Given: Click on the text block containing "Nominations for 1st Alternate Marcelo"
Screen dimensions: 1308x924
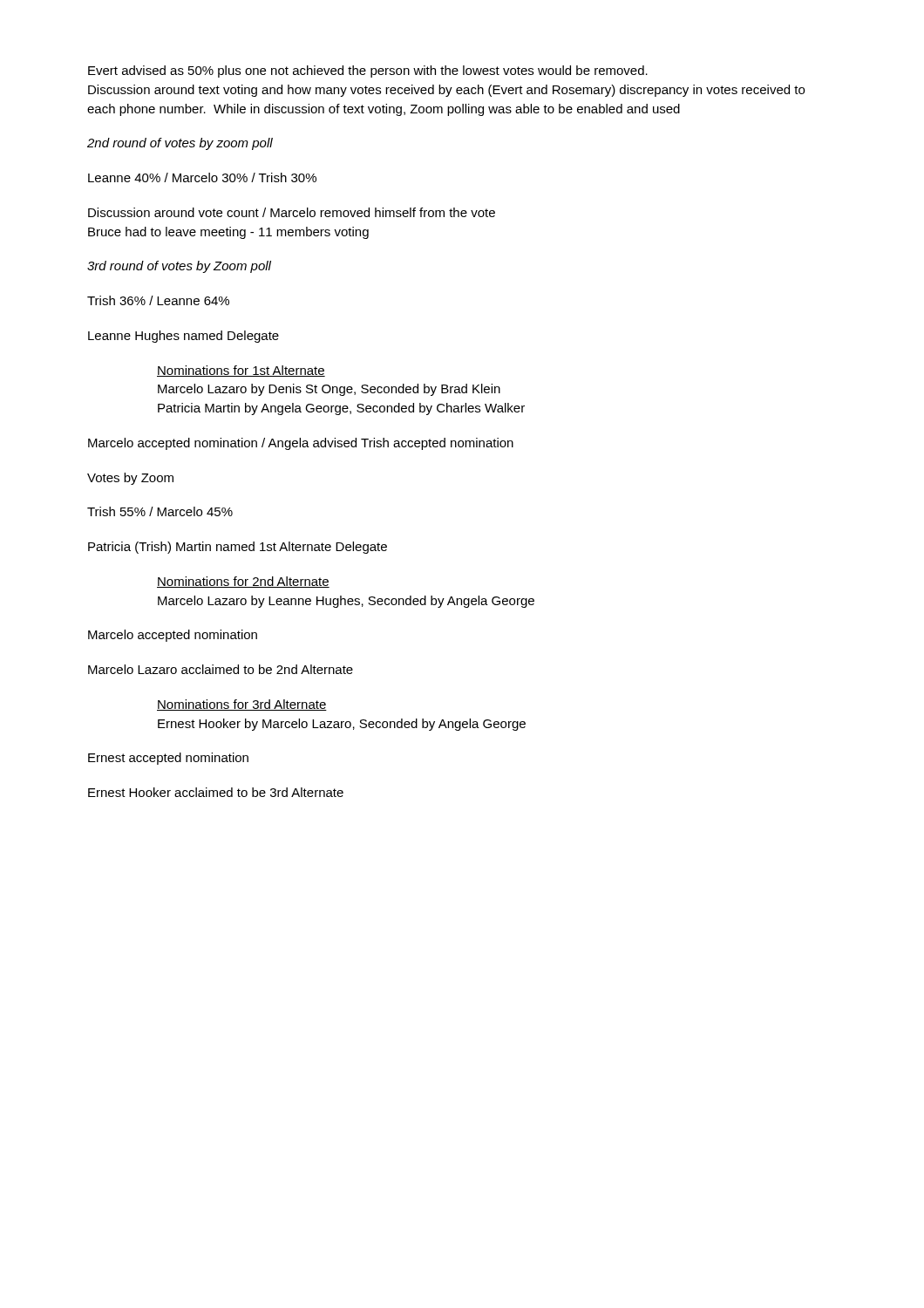Looking at the screenshot, I should pyautogui.click(x=341, y=389).
